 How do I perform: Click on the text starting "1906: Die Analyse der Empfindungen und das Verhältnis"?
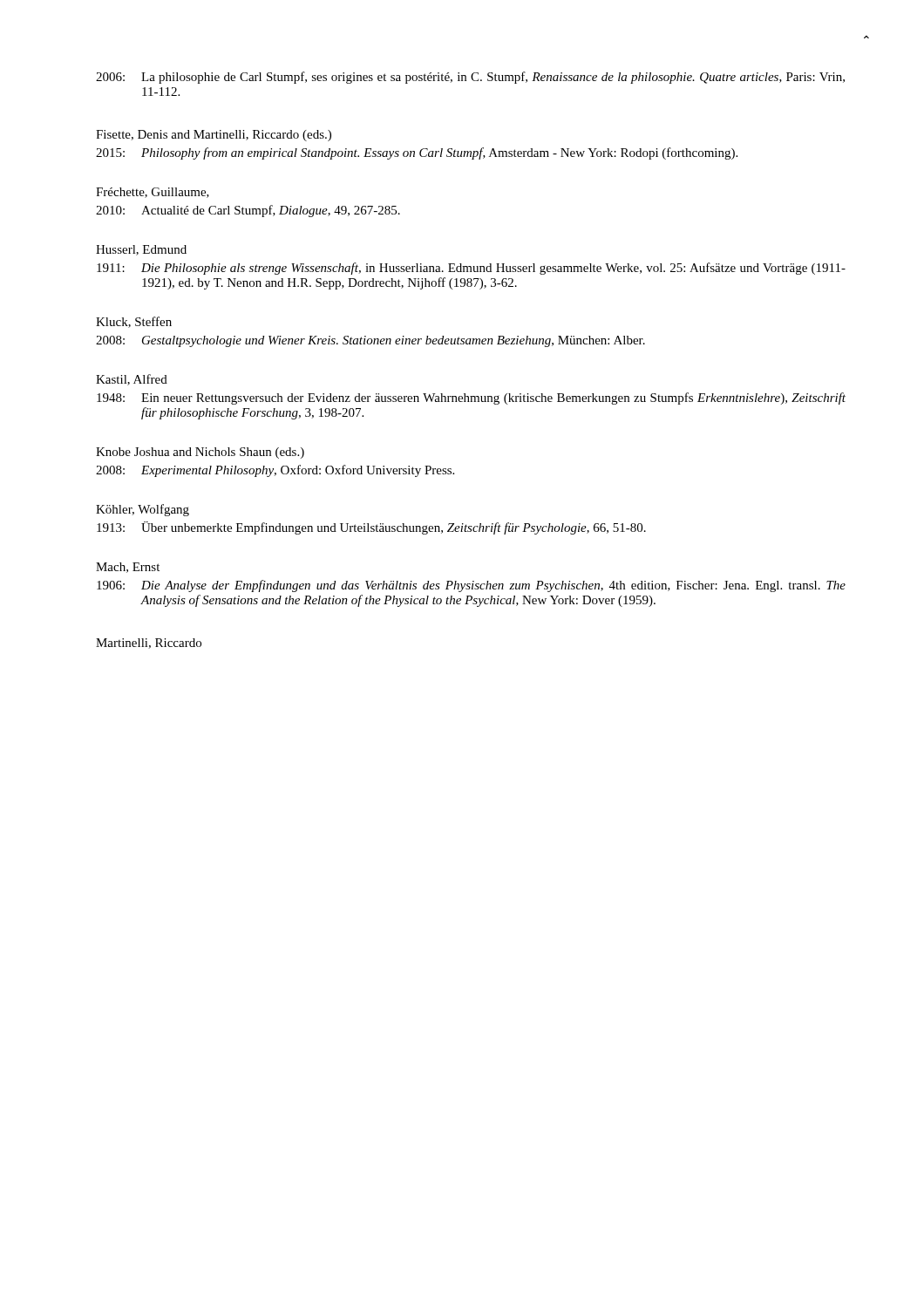point(471,593)
